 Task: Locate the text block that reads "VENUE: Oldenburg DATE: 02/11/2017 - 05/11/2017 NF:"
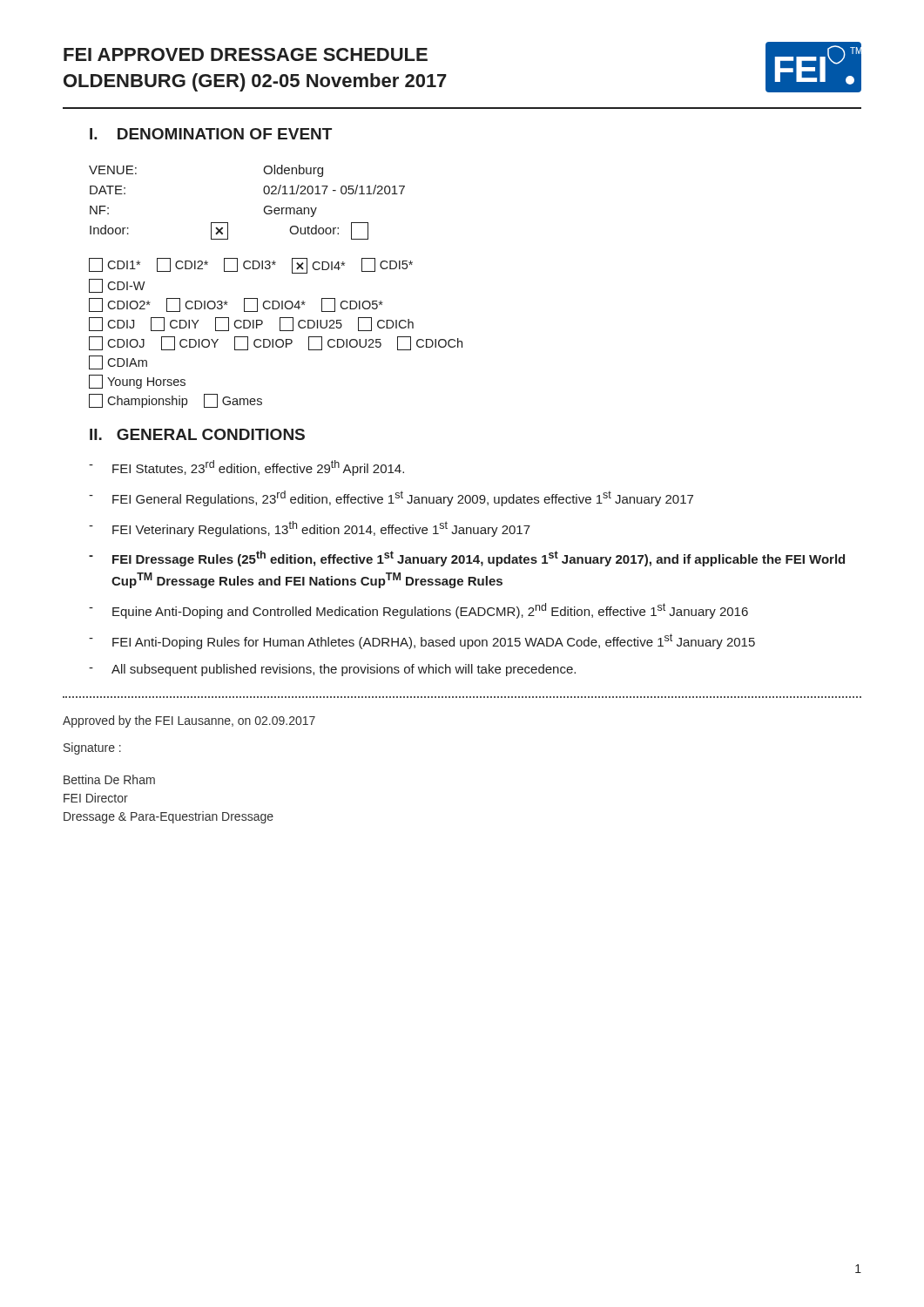(111, 170)
